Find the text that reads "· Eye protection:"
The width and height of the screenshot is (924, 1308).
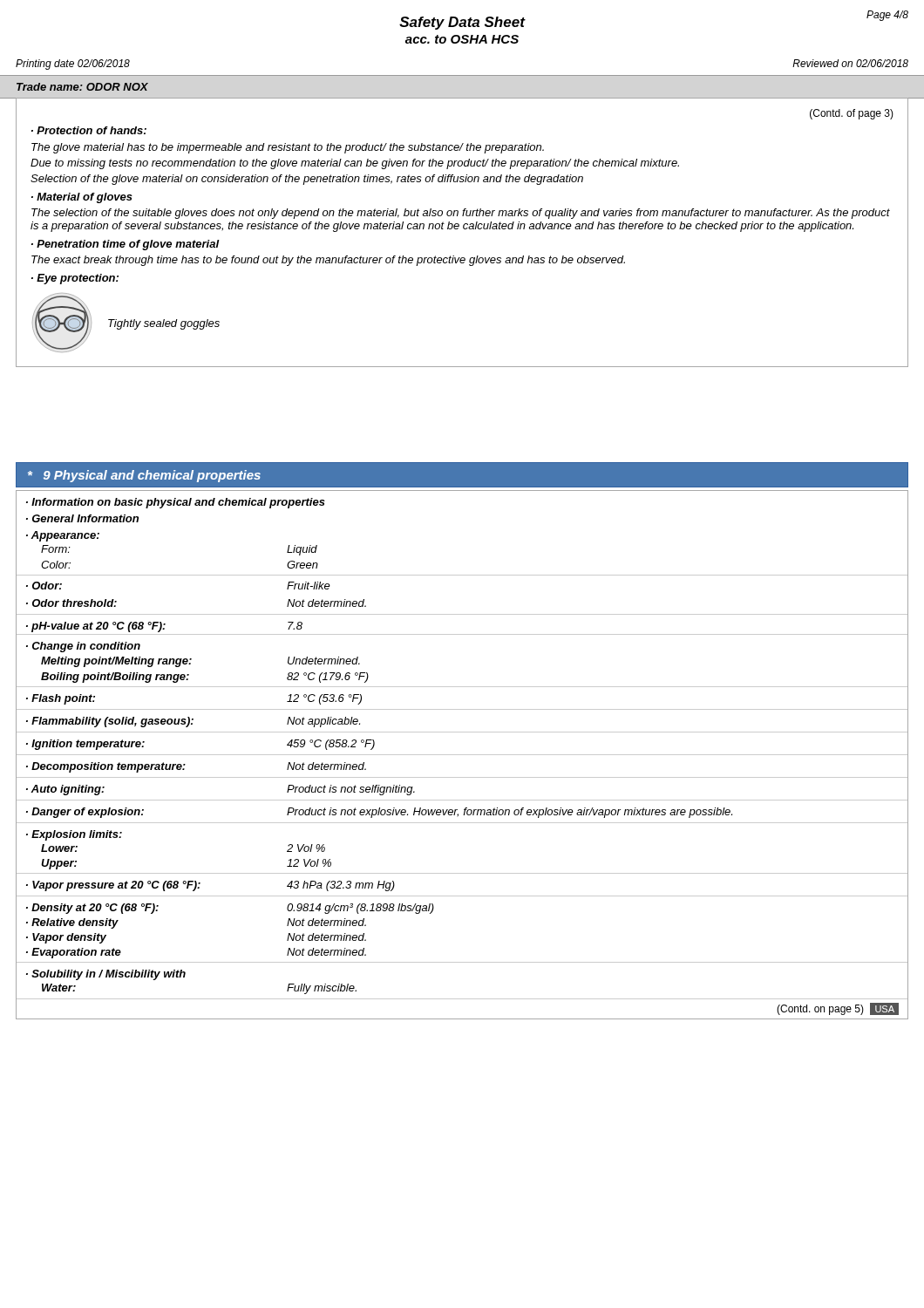coord(75,278)
